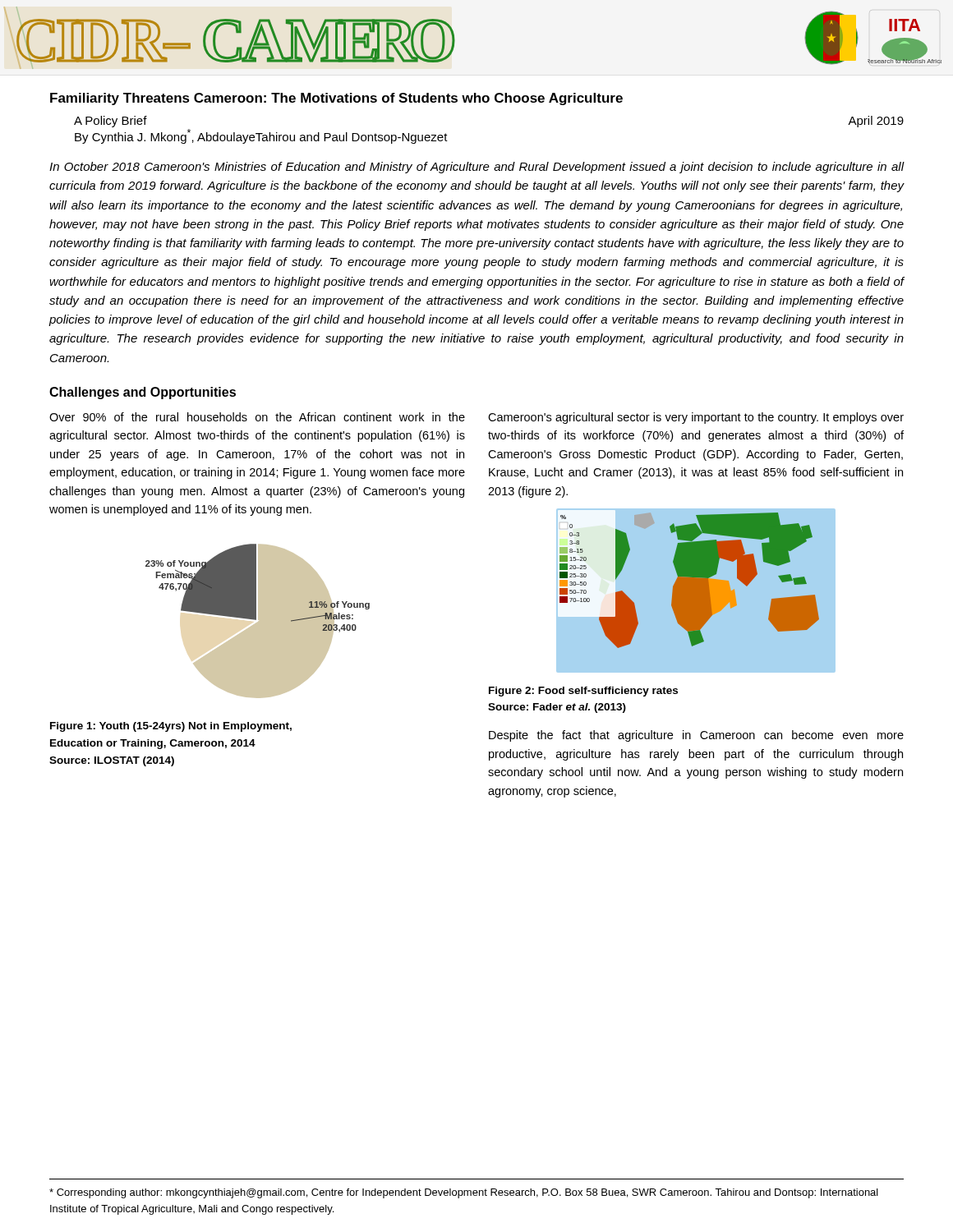Point to the block beginning "Despite the fact that agriculture in Cameroon"

click(696, 763)
